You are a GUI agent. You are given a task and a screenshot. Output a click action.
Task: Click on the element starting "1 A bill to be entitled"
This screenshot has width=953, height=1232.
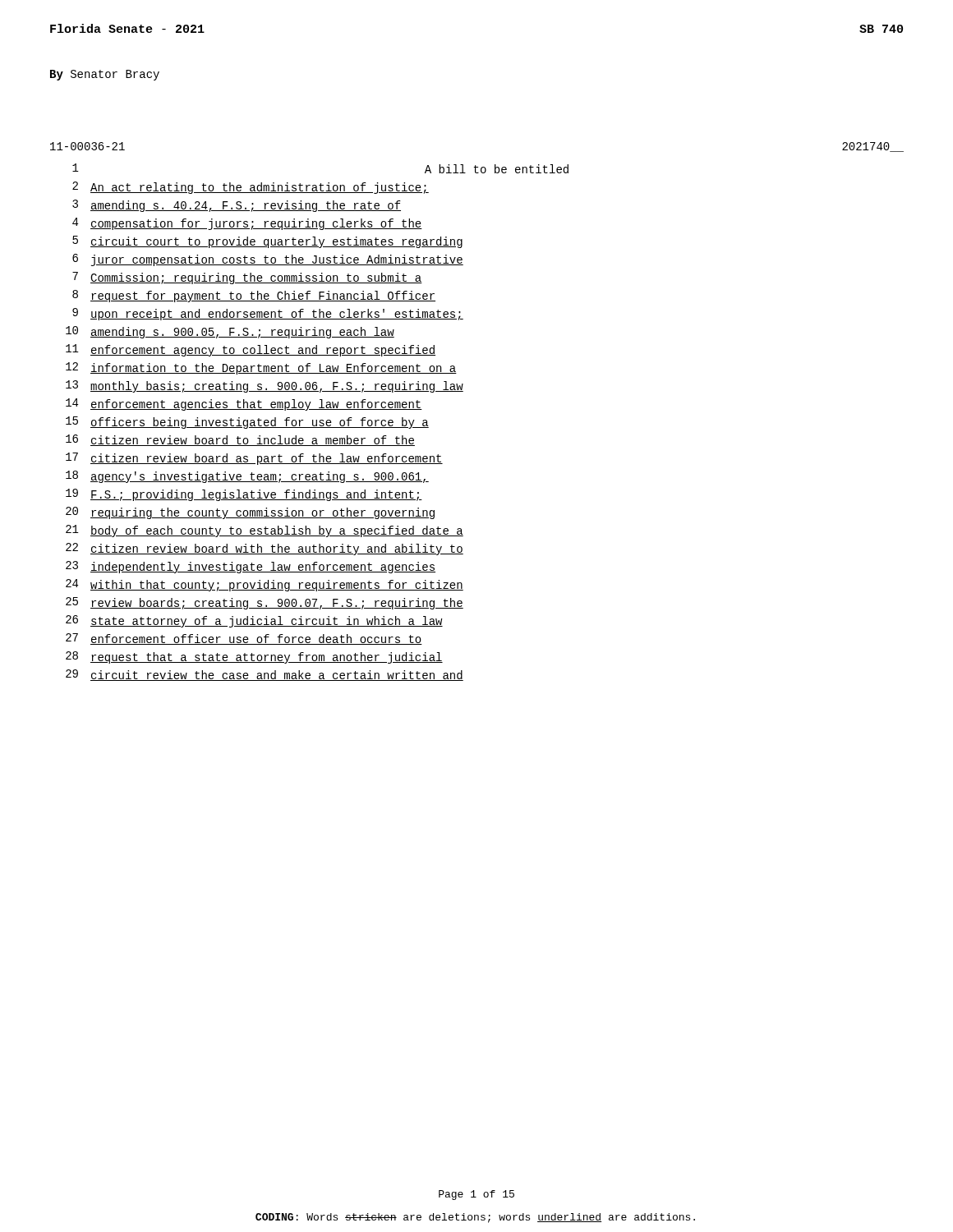[x=317, y=422]
